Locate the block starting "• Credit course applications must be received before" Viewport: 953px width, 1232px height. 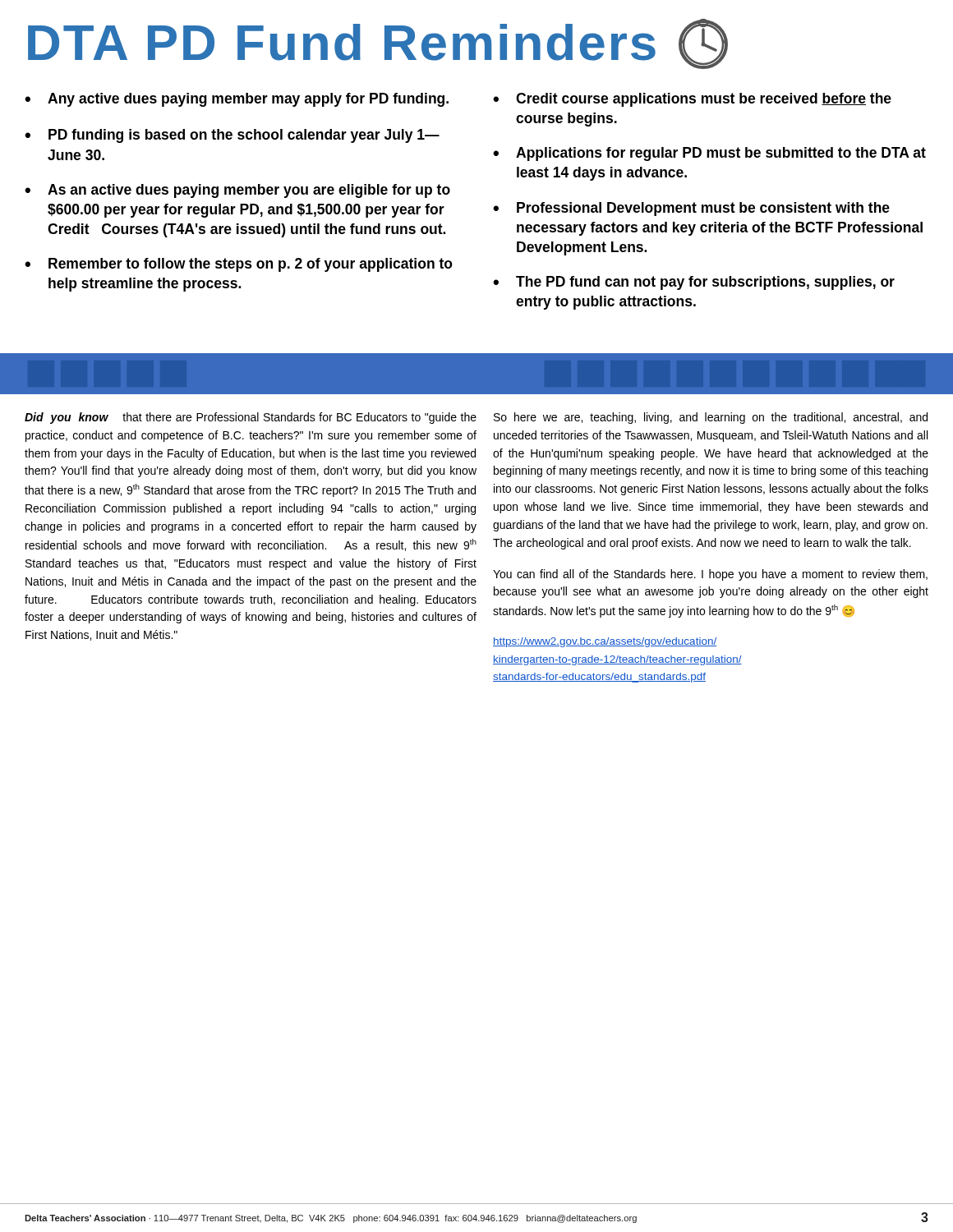click(711, 109)
